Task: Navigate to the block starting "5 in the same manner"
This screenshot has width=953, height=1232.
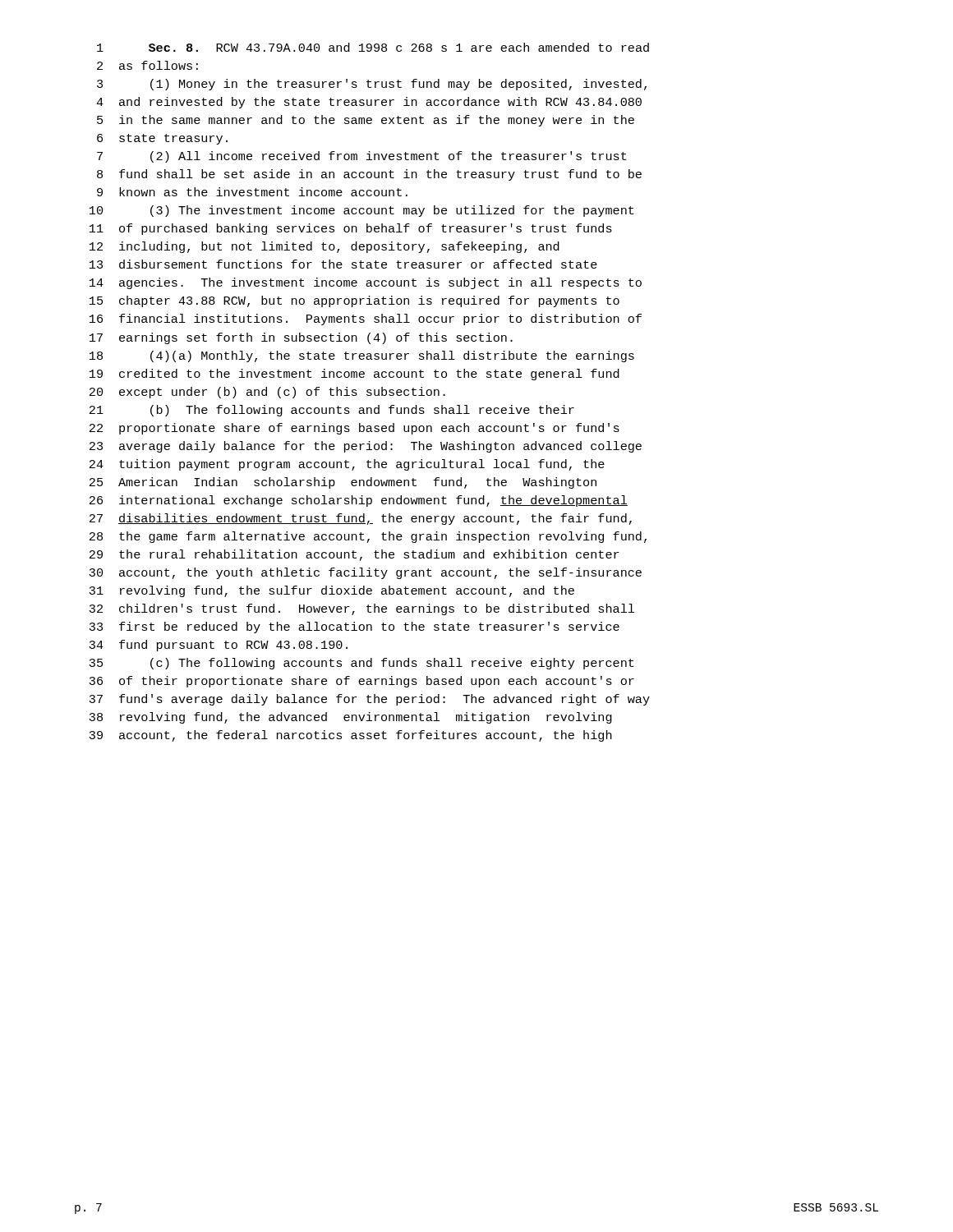Action: coord(476,121)
